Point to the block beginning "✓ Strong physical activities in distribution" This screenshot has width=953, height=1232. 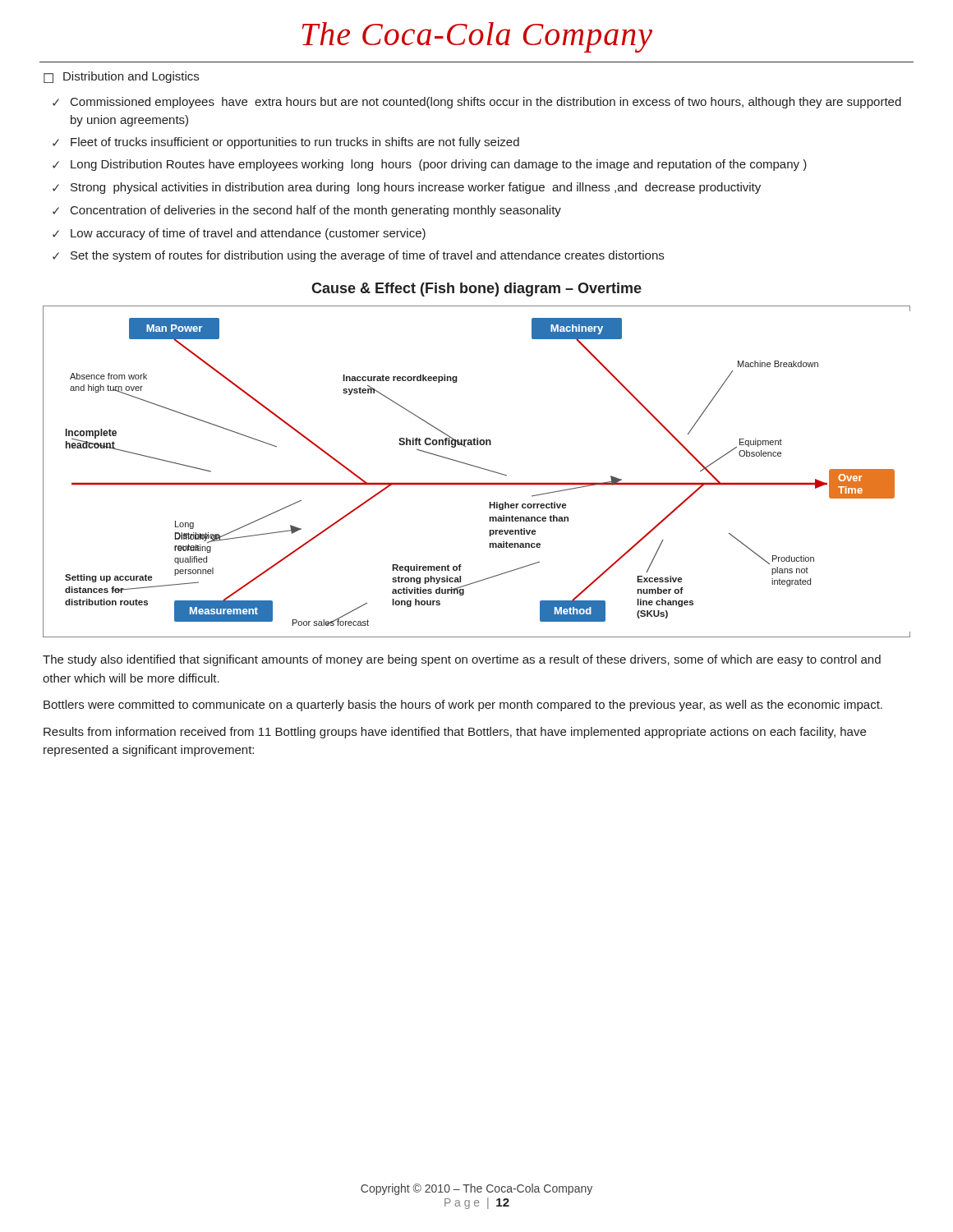pos(406,188)
